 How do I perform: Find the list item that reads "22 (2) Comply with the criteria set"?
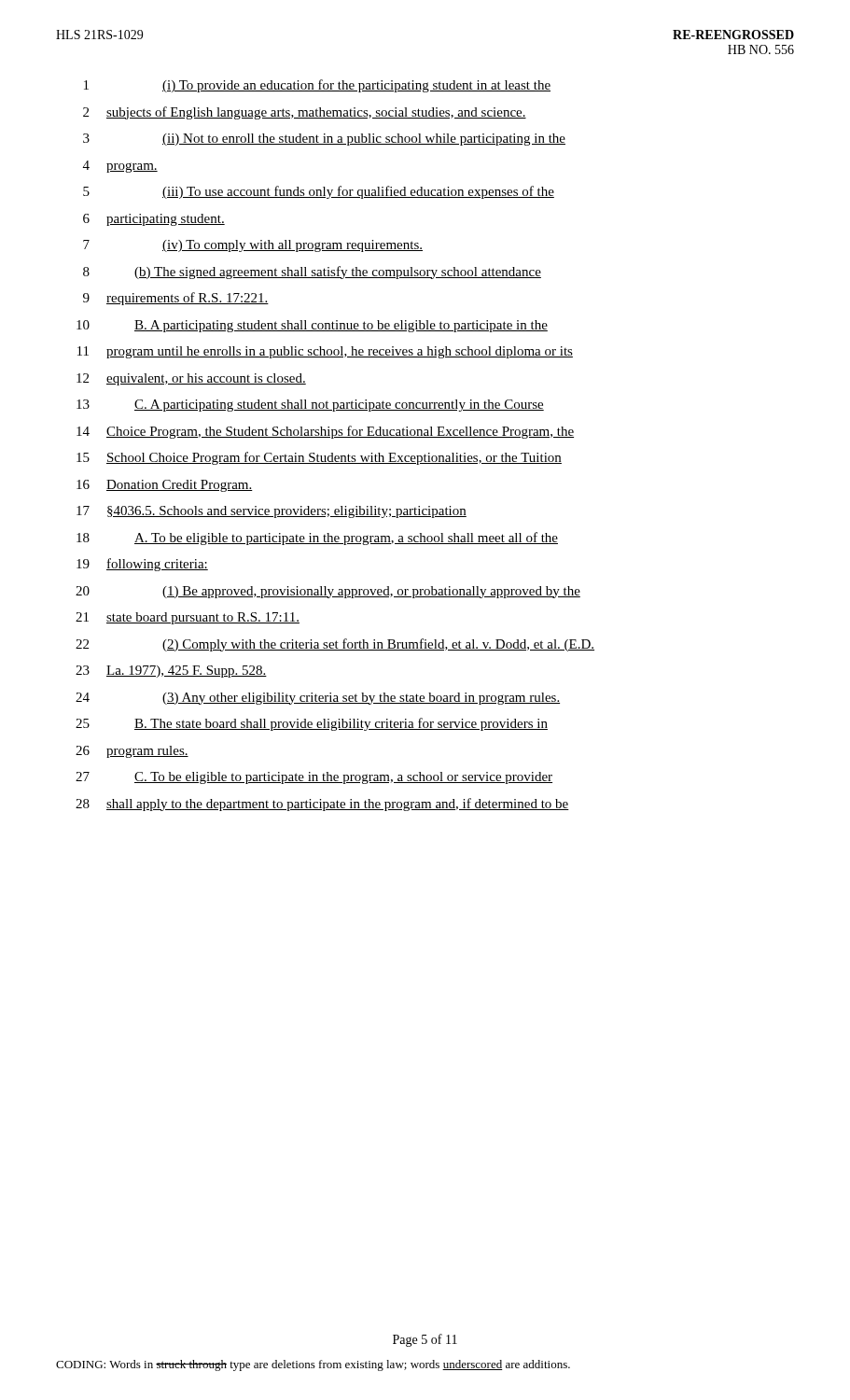coord(425,644)
